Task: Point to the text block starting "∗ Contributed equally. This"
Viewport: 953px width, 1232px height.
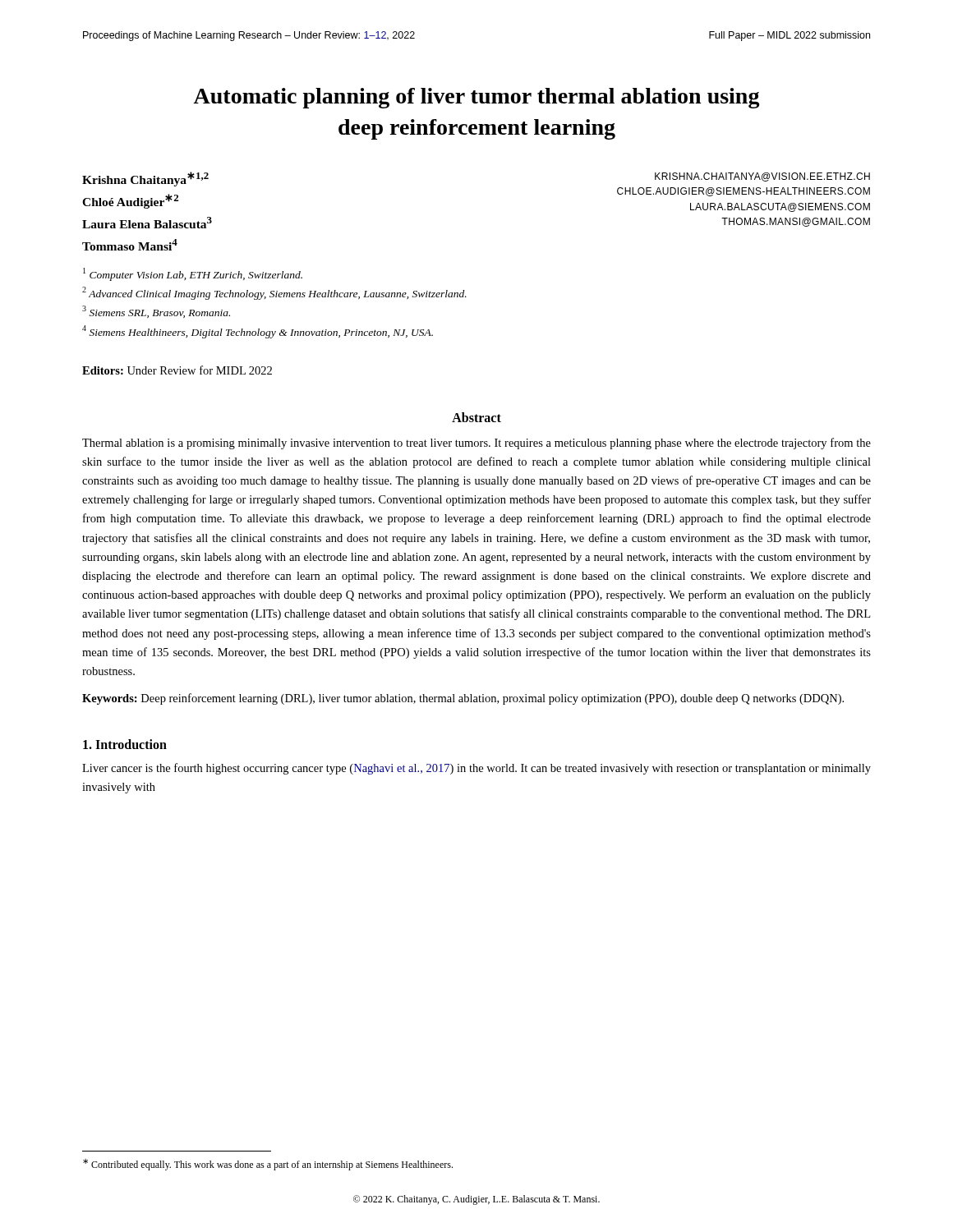Action: pyautogui.click(x=268, y=1164)
